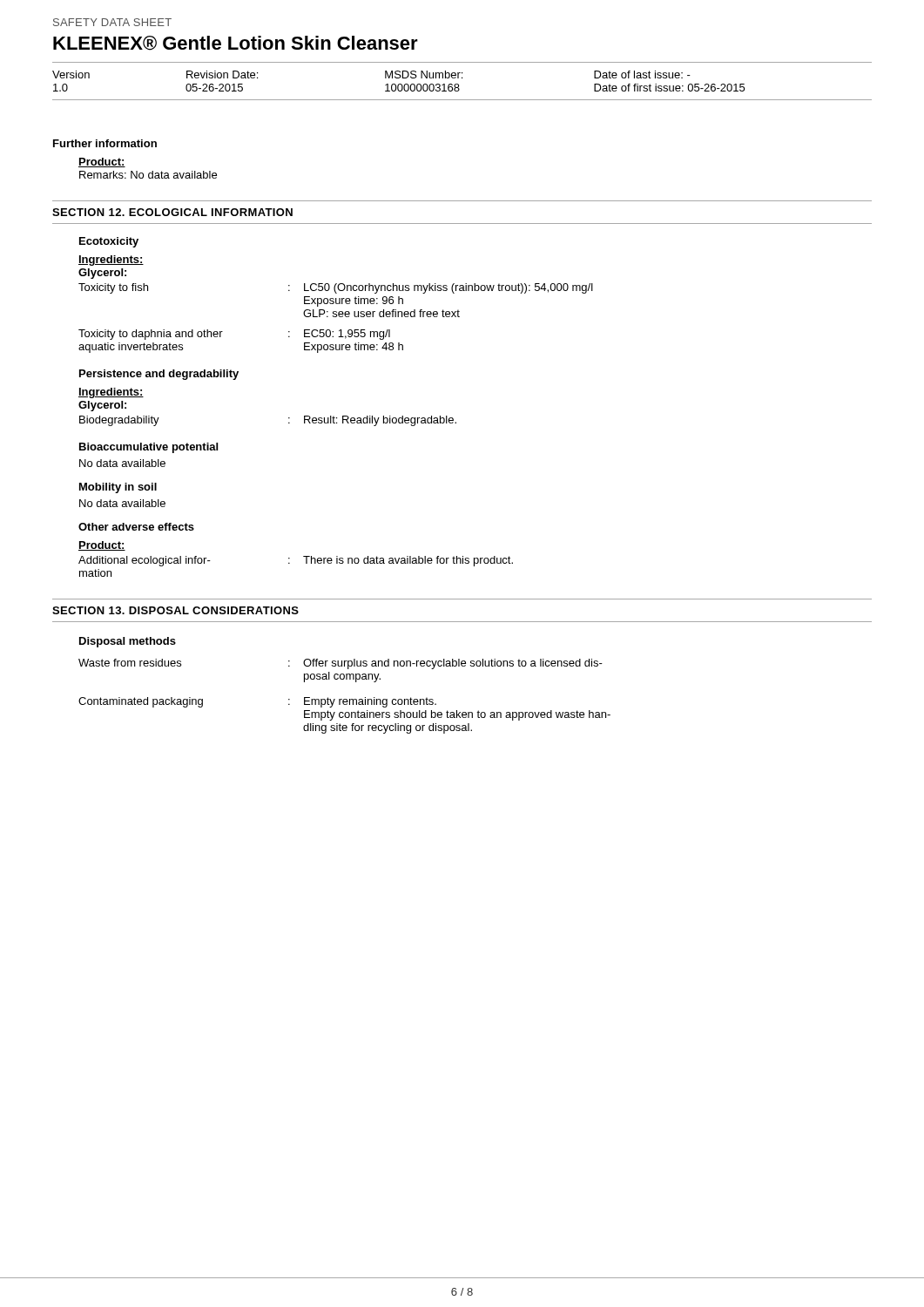Screen dimensions: 1307x924
Task: Locate the block of text that opens with "There is no data"
Action: click(x=409, y=560)
